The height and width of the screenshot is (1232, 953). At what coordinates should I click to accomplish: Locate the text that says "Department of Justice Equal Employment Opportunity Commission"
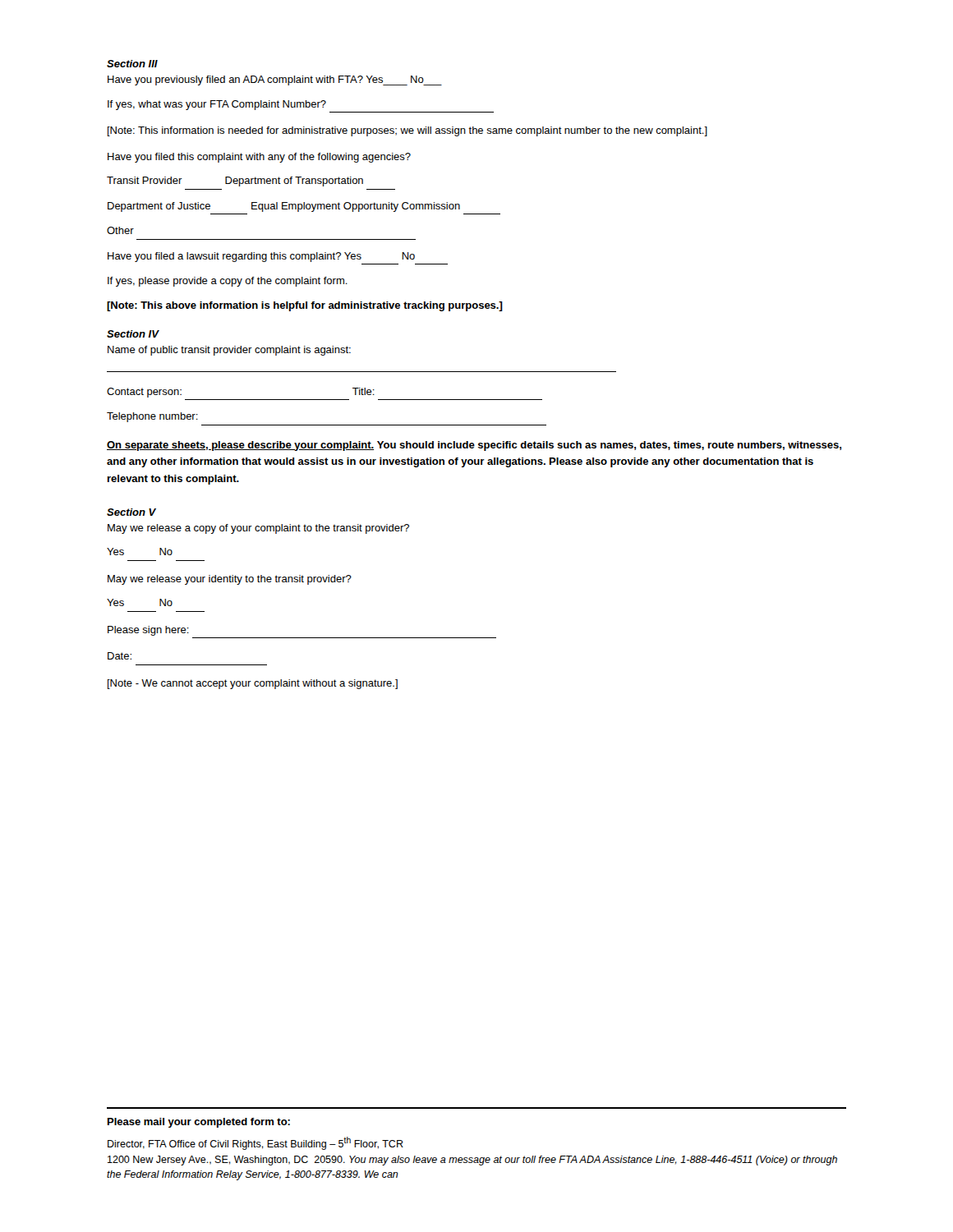[x=303, y=206]
